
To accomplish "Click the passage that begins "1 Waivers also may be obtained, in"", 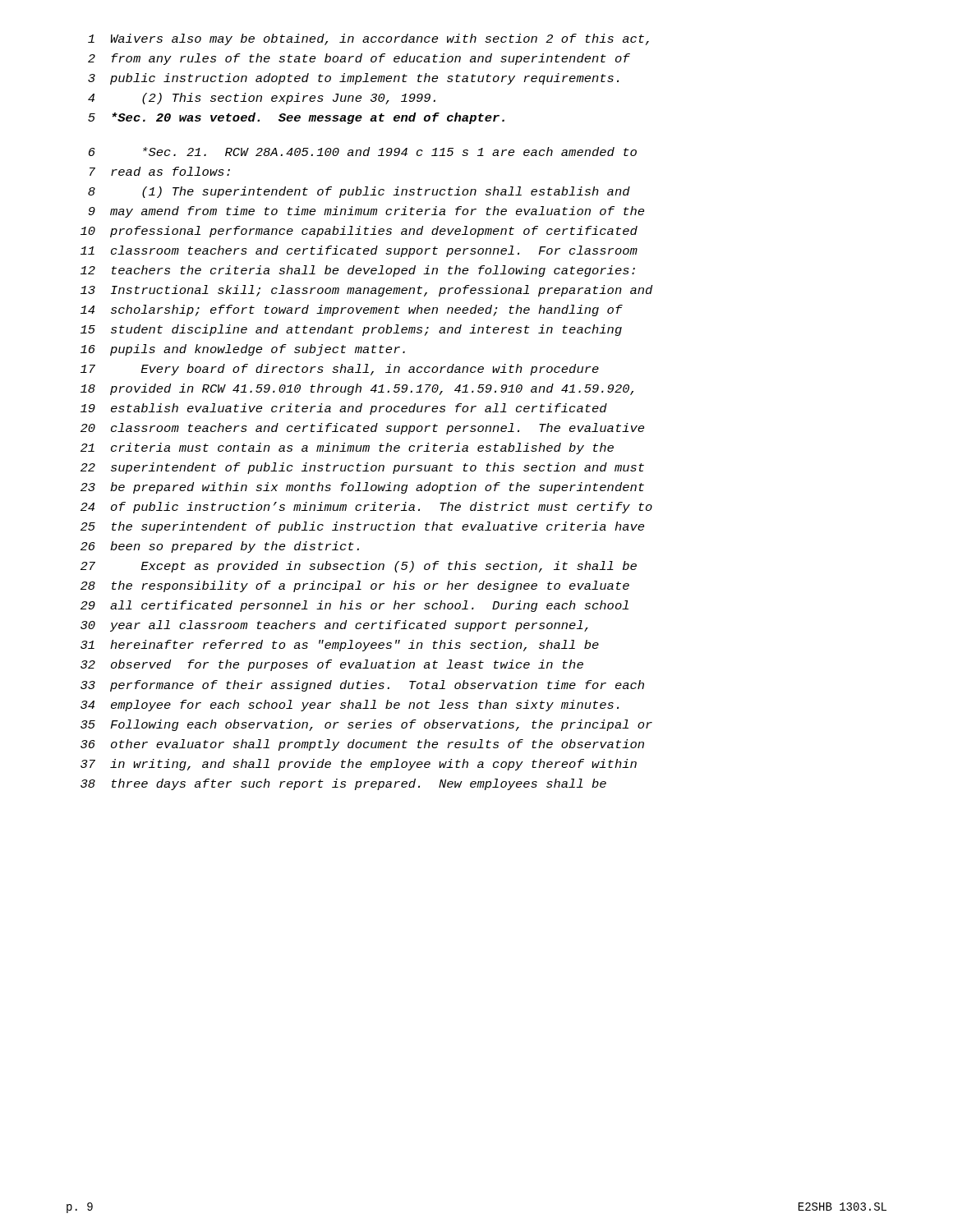I will [359, 39].
